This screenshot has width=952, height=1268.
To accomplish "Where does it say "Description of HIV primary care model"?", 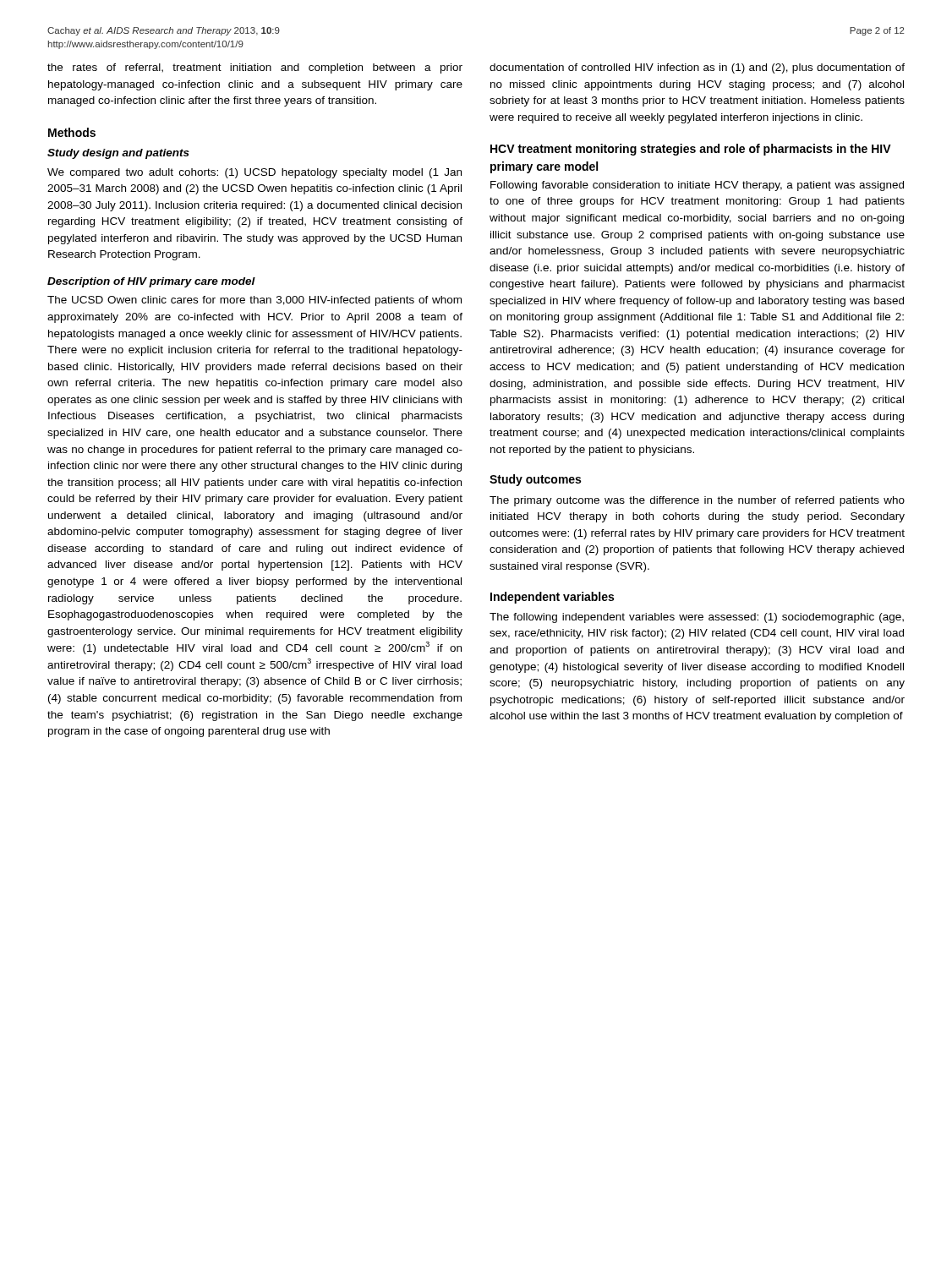I will click(x=151, y=281).
